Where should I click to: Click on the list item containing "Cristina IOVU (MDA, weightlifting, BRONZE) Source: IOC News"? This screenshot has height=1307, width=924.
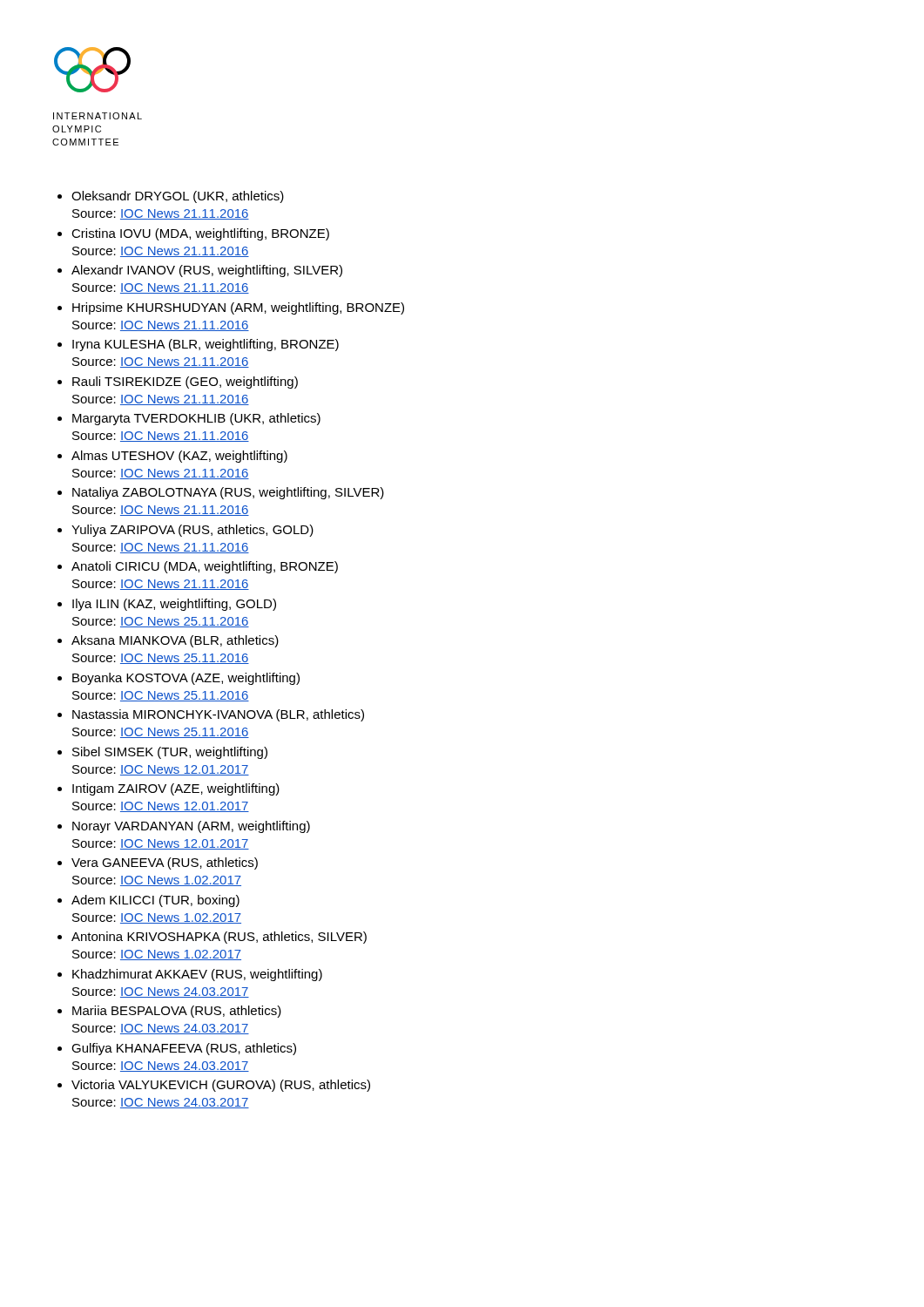200,234
